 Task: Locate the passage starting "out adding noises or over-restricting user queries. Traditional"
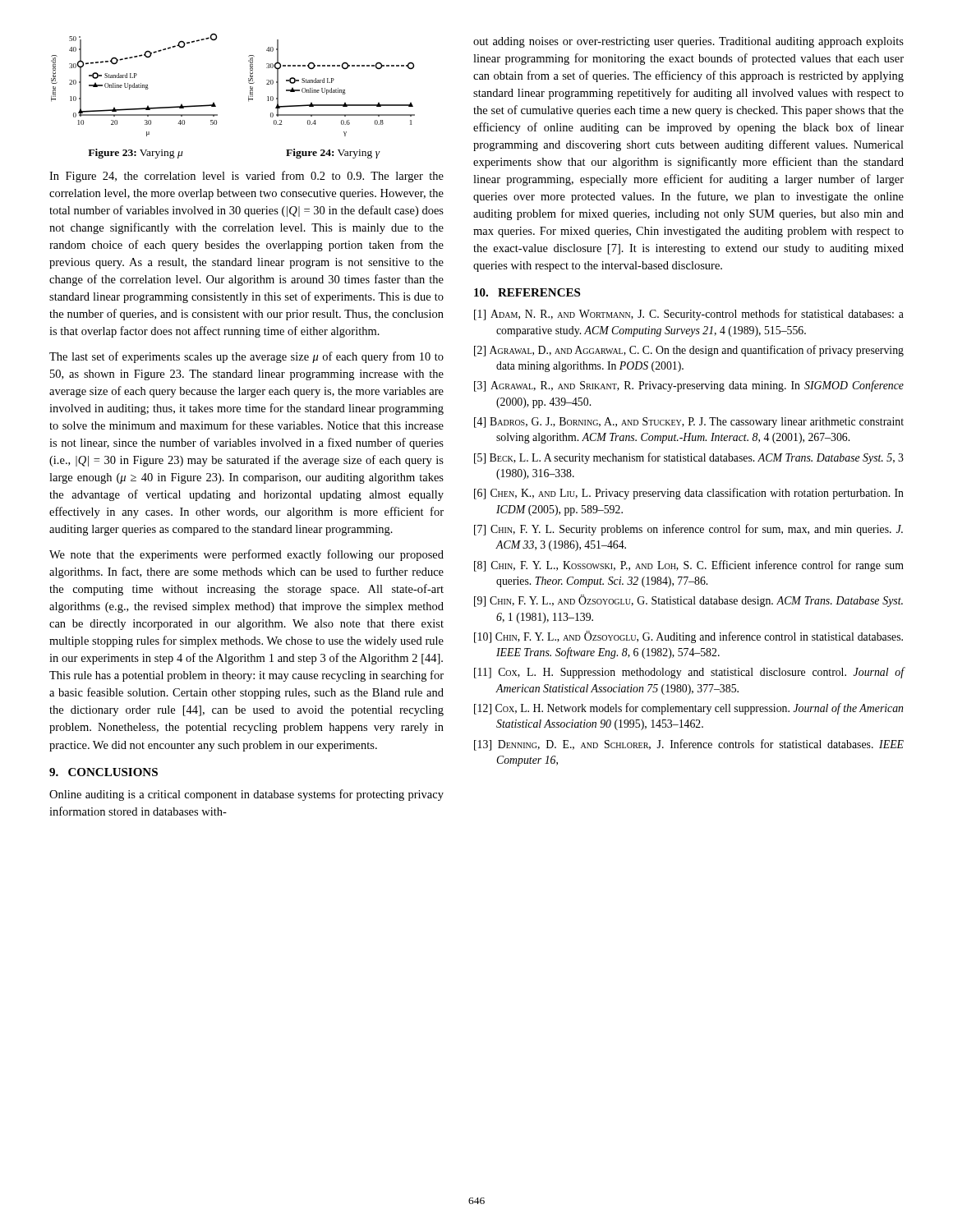pyautogui.click(x=688, y=154)
